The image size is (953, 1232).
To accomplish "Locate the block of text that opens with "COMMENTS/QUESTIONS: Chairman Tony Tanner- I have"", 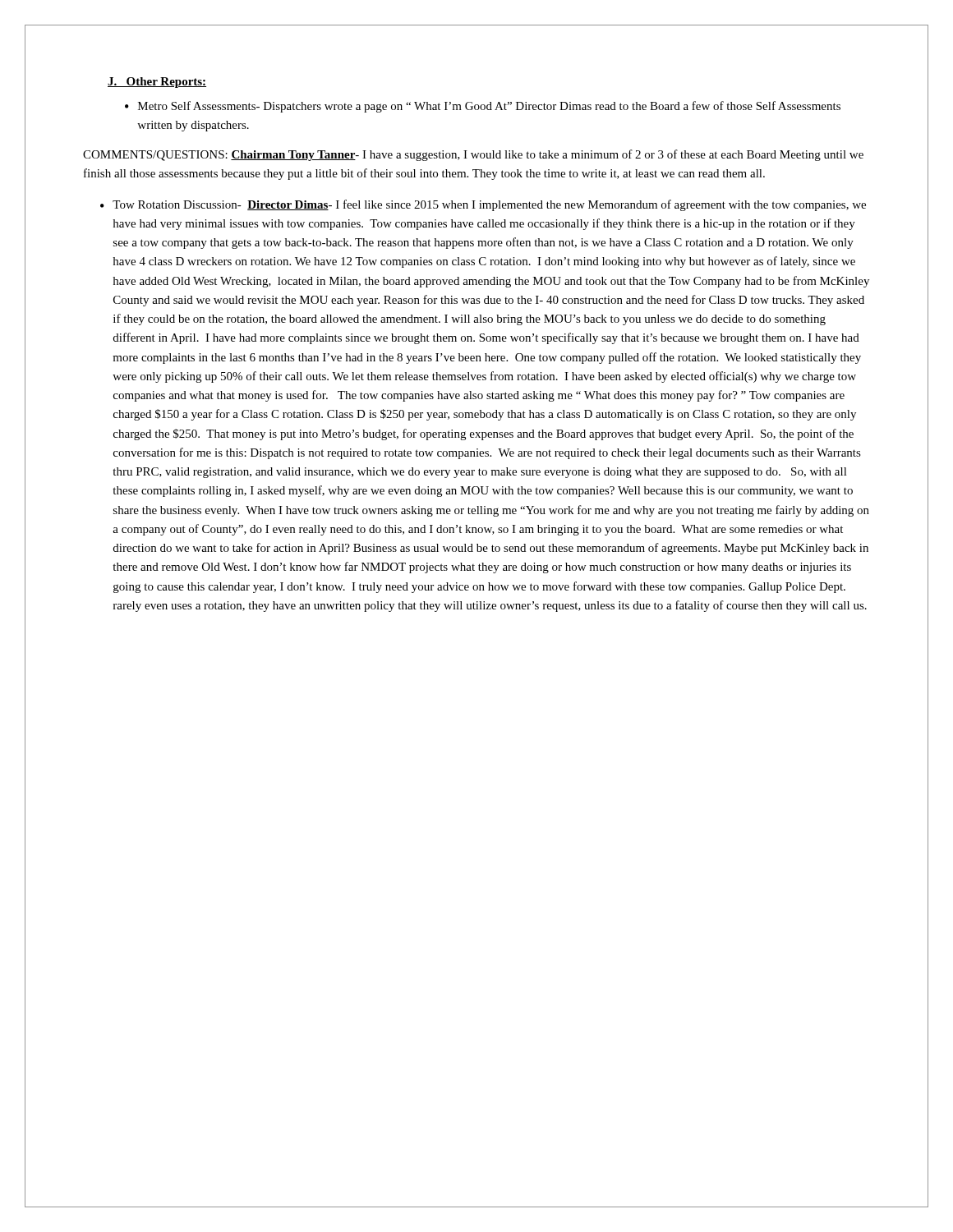I will click(473, 164).
